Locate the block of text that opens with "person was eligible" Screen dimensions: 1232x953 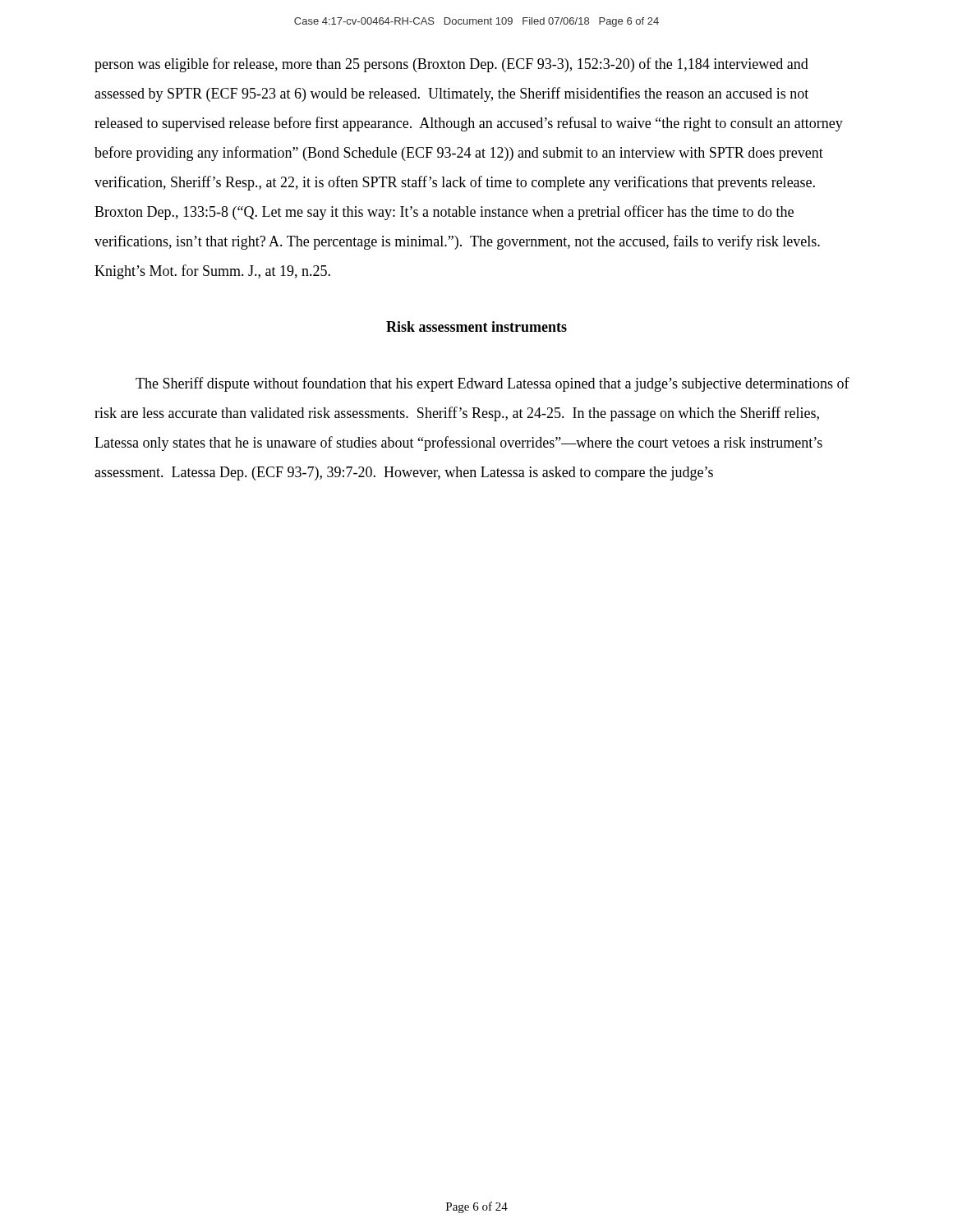pos(469,168)
